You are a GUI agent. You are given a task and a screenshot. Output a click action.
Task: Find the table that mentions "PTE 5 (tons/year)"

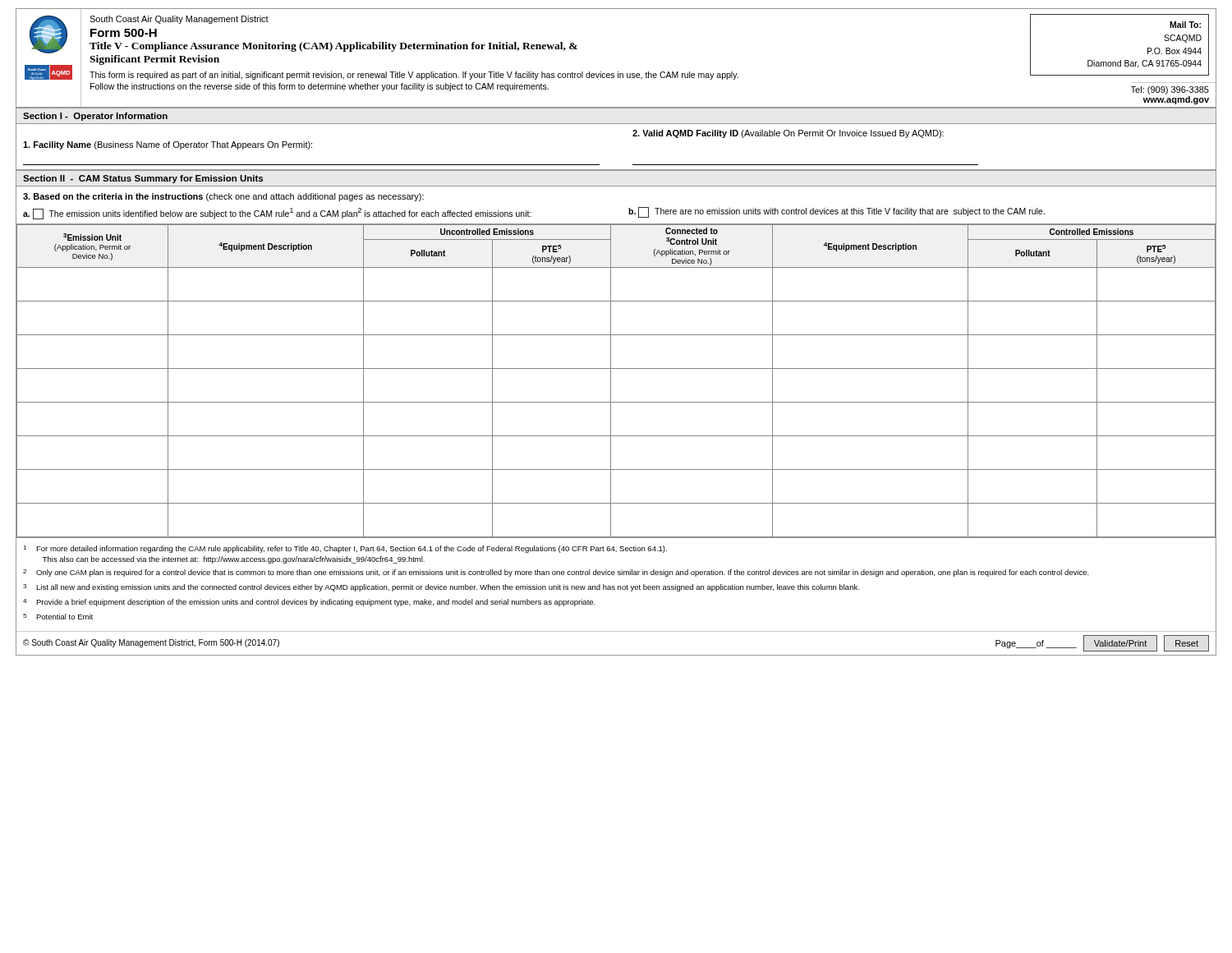coord(616,380)
